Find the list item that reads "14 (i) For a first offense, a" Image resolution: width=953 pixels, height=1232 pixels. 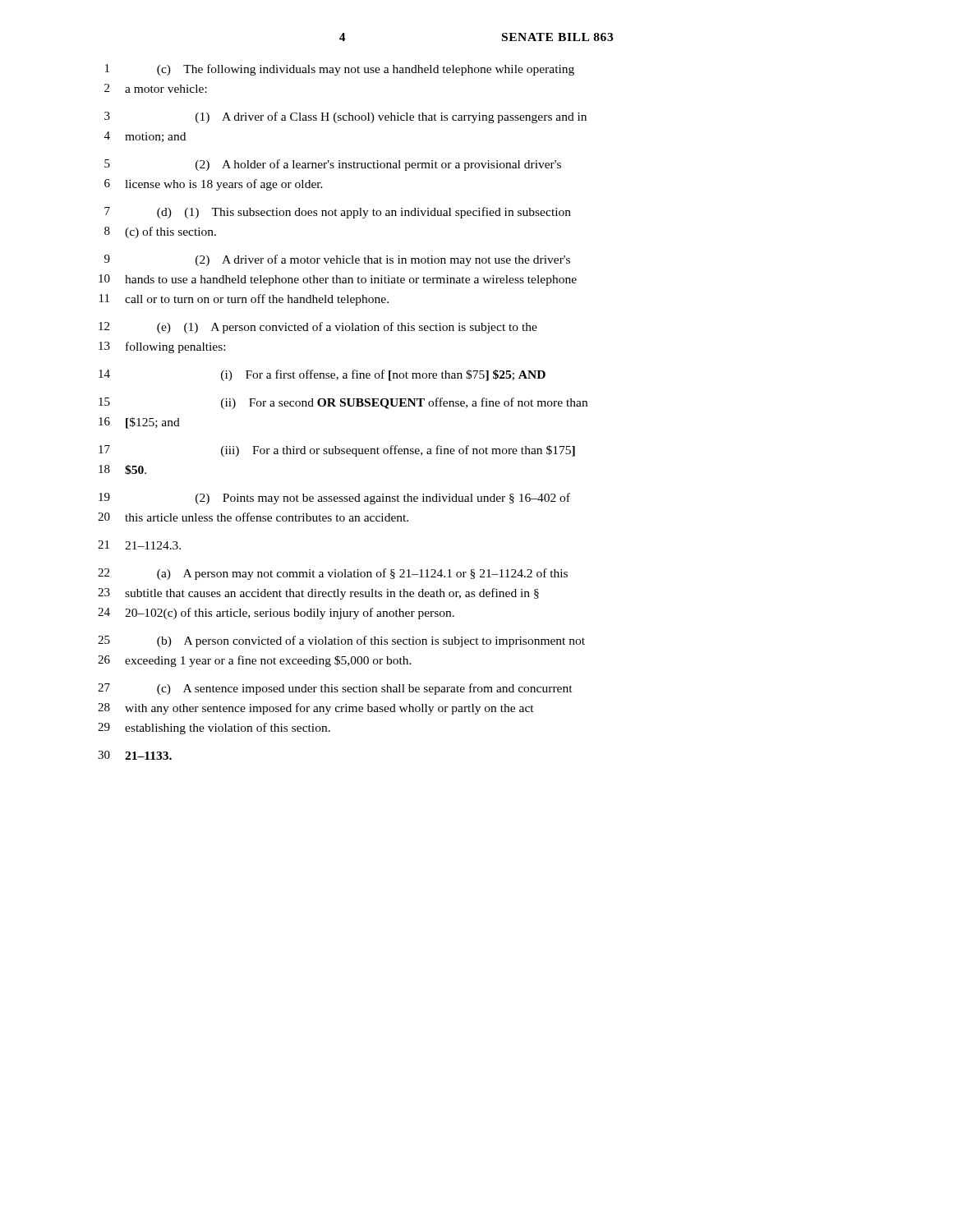(476, 375)
